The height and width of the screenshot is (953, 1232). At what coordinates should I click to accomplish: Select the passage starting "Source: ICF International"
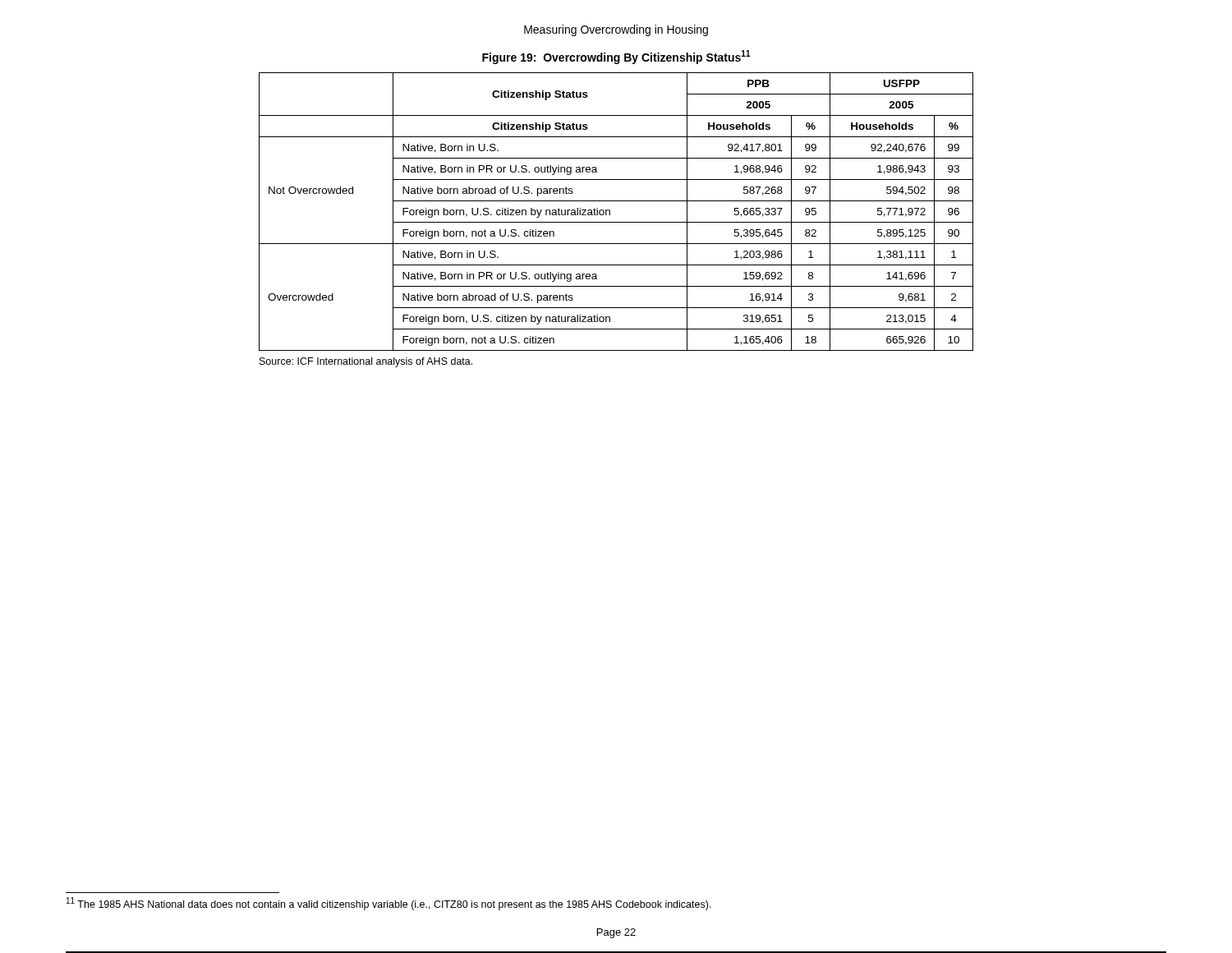point(366,361)
